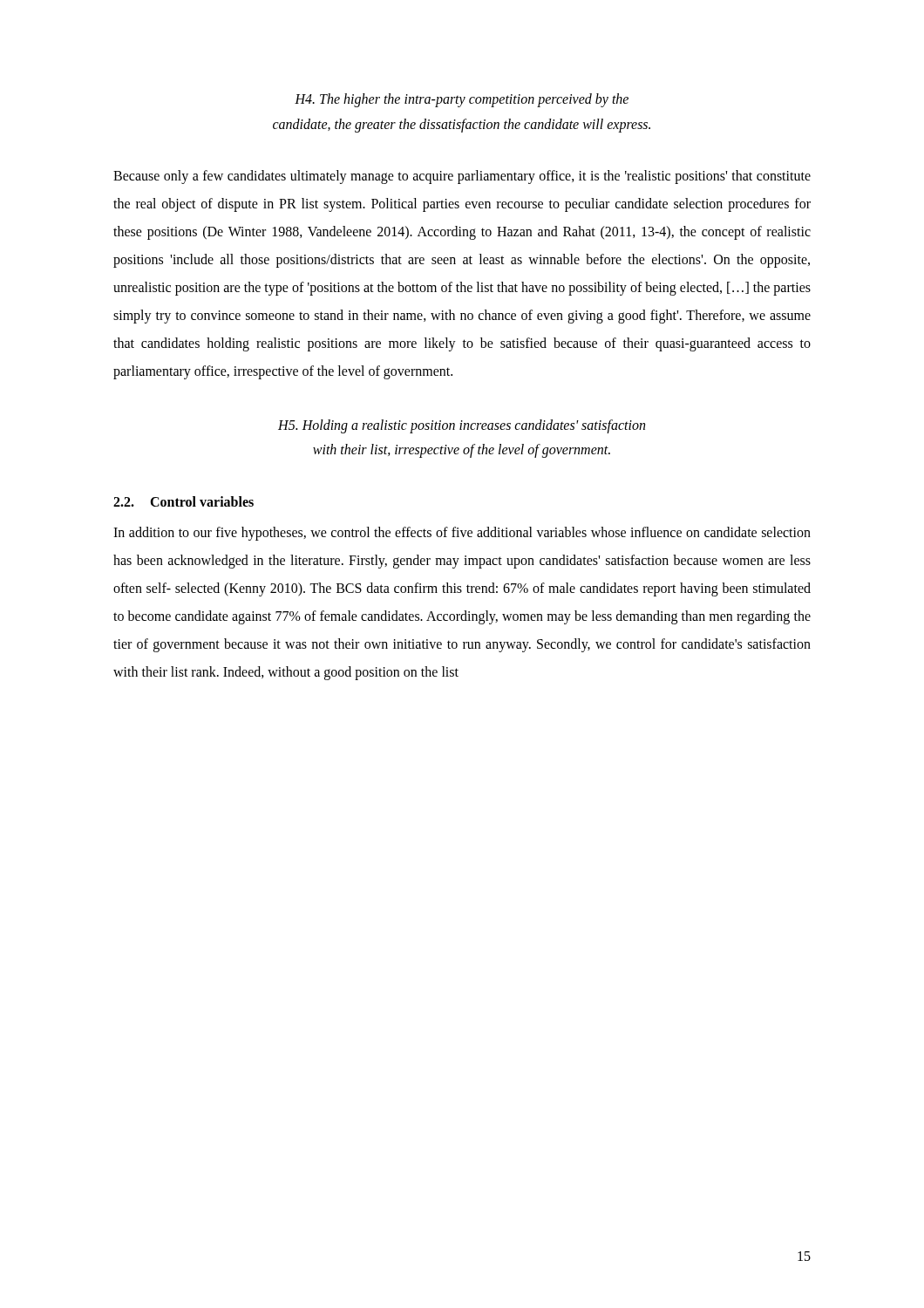Screen dimensions: 1308x924
Task: Find the text block containing "H4. The higher the intra-party competition perceived by"
Action: click(462, 112)
